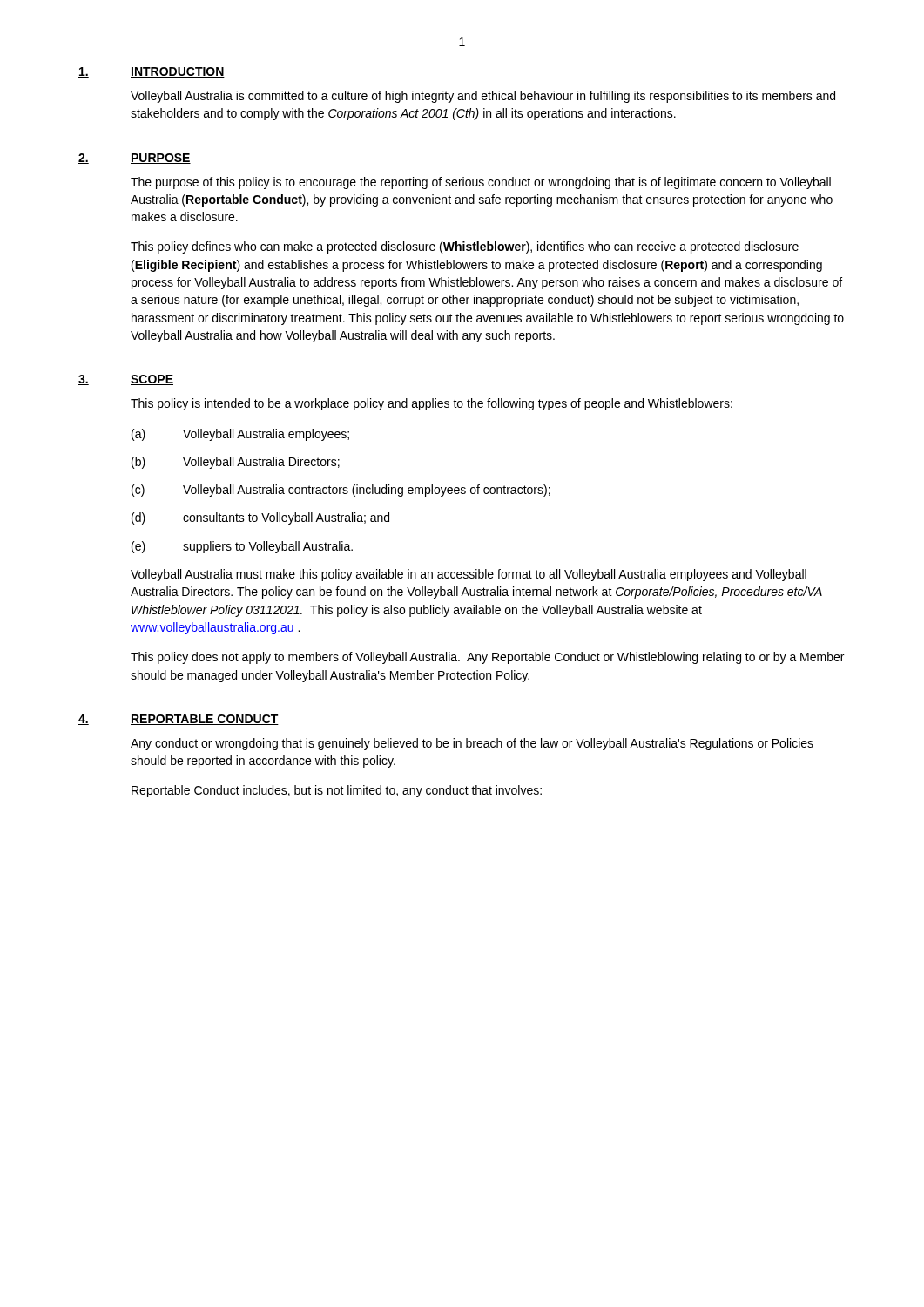The width and height of the screenshot is (924, 1307).
Task: Locate the list item containing "(b) Volleyball Australia Directors;"
Action: (236, 463)
